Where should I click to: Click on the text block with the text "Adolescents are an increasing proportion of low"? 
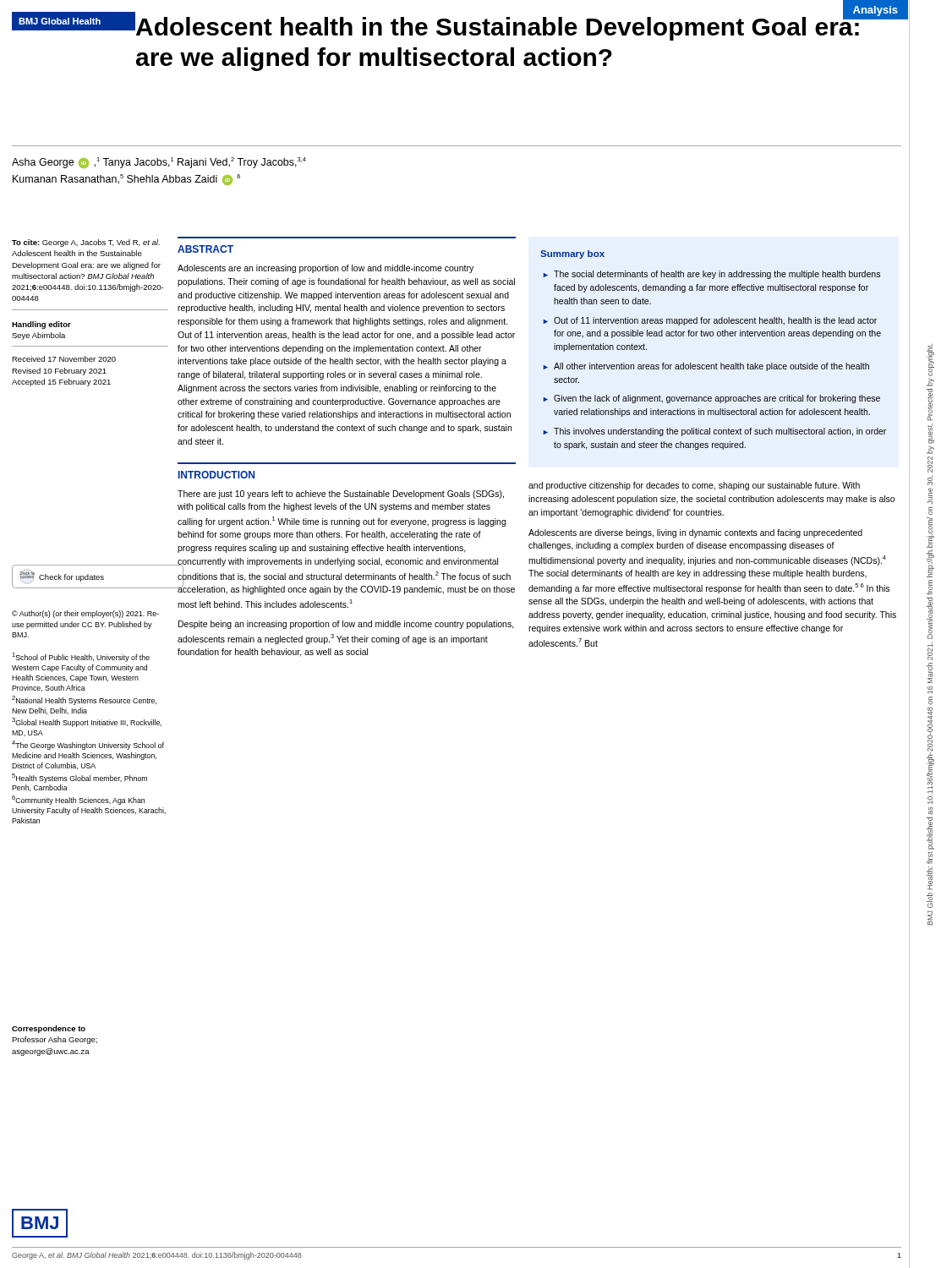pyautogui.click(x=346, y=354)
